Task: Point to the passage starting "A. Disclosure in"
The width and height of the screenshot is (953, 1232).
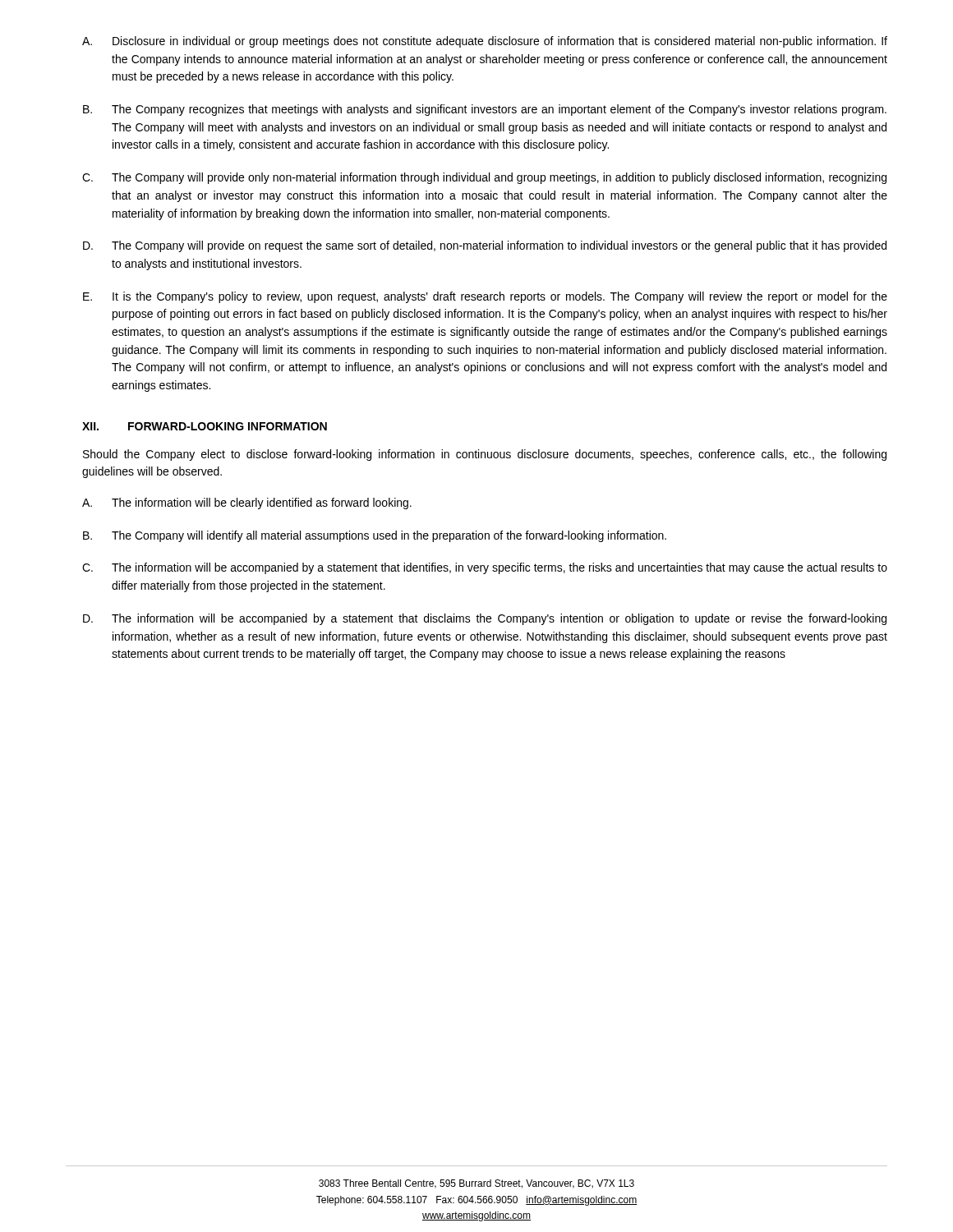Action: [x=485, y=60]
